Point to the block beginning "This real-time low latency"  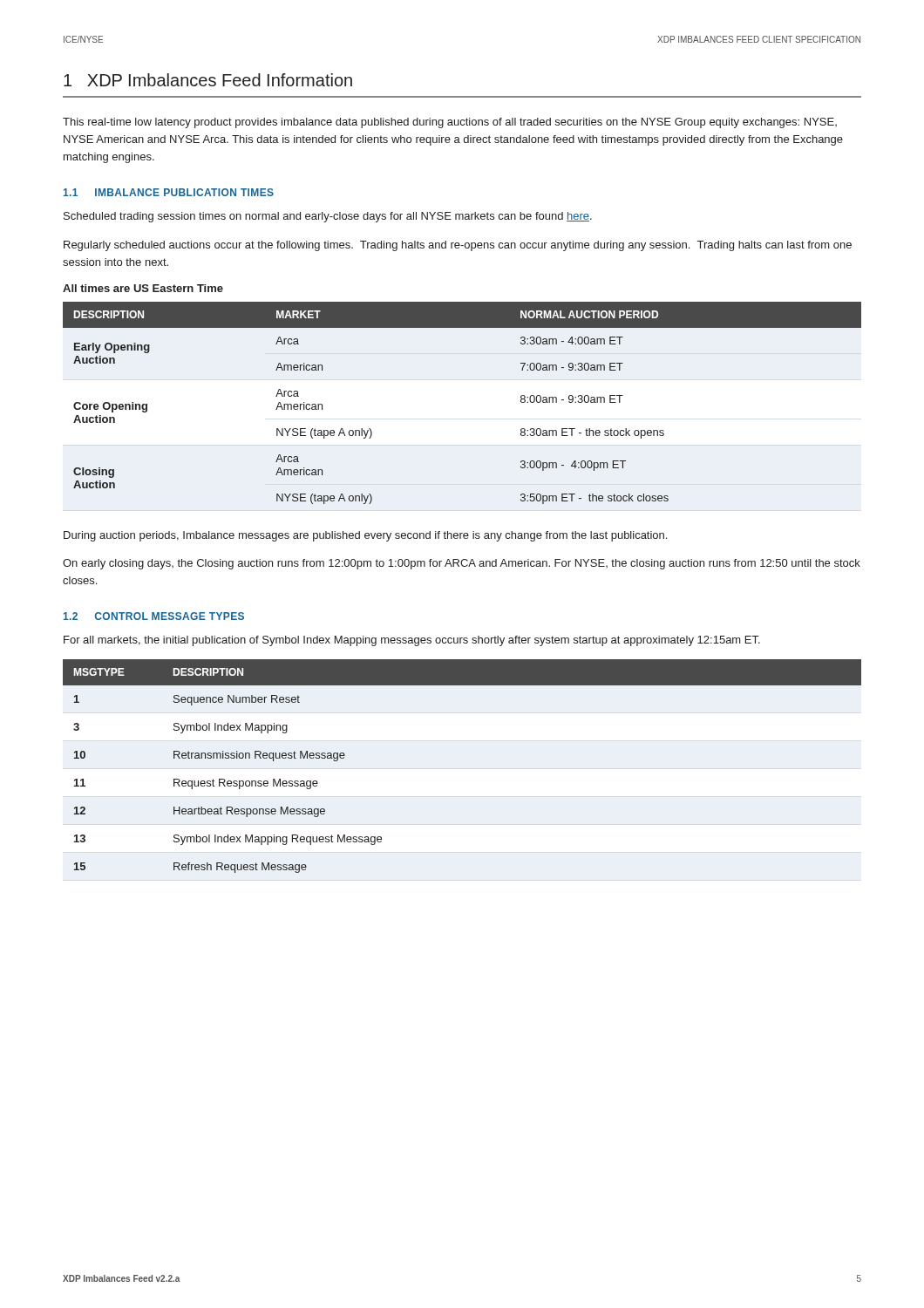(453, 139)
